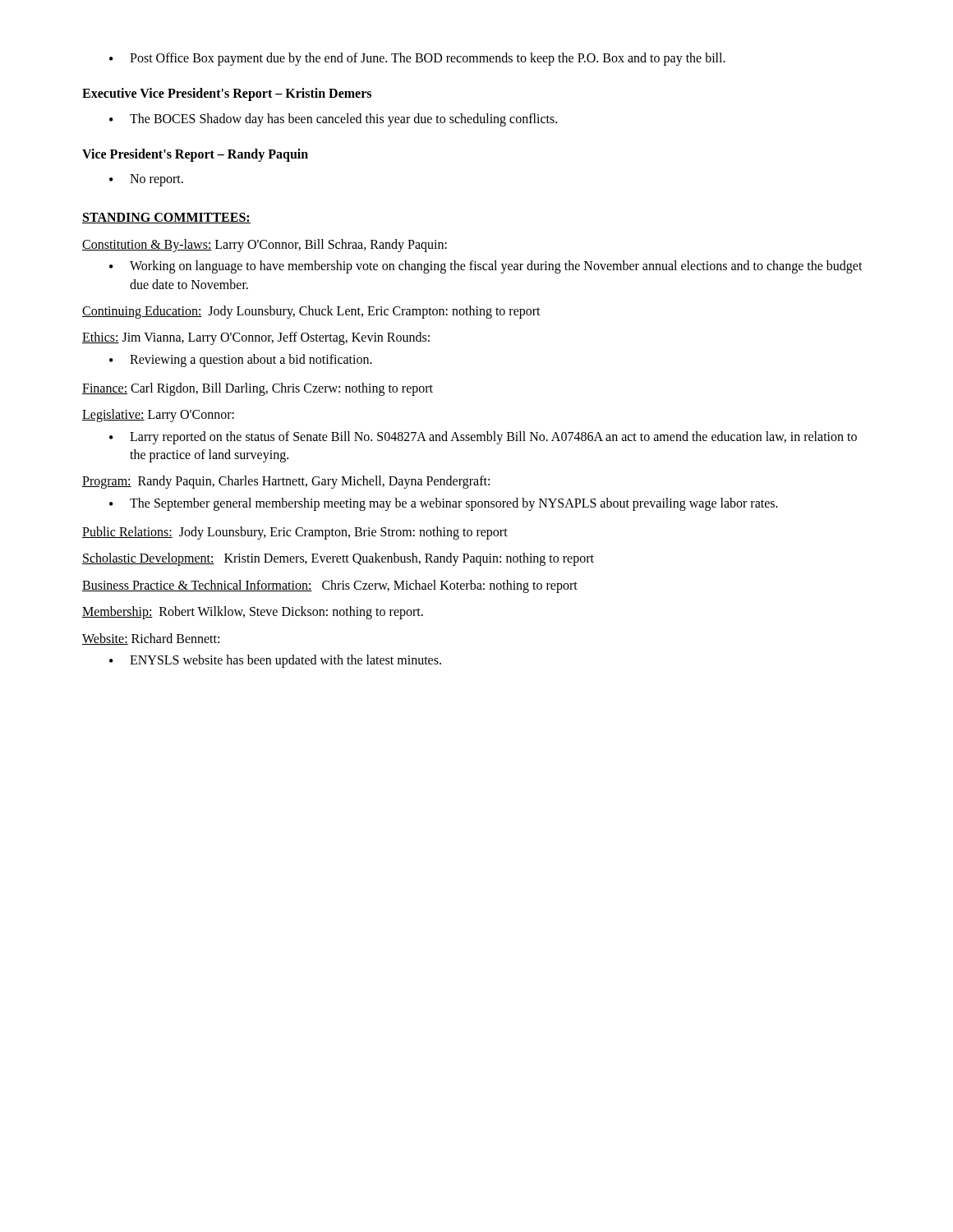Screen dimensions: 1232x953
Task: Find the block starting "Constitution & By-laws: Larry O'Connor, Bill Schraa,"
Action: pos(265,244)
